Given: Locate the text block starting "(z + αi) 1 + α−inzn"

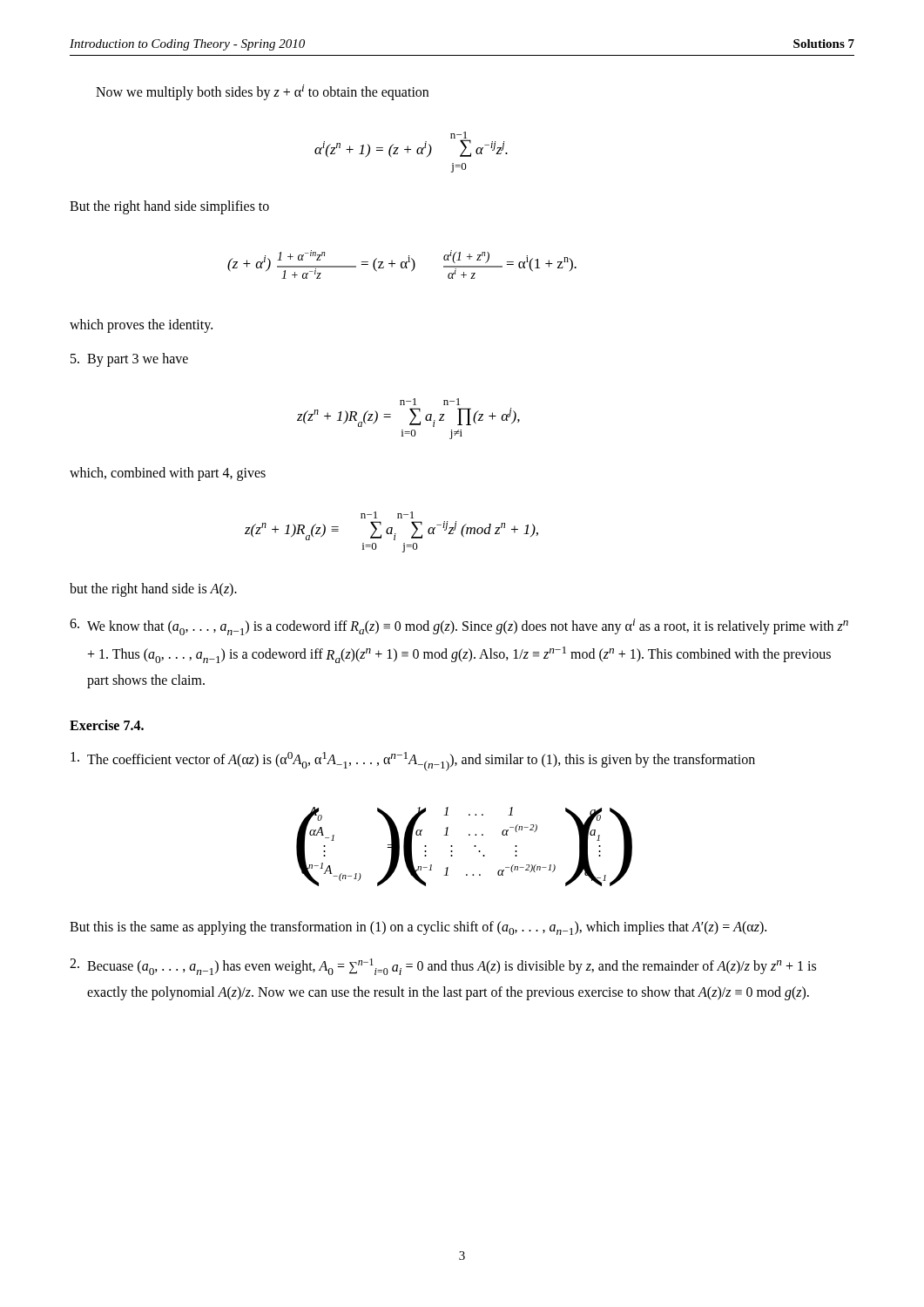Looking at the screenshot, I should click(462, 264).
